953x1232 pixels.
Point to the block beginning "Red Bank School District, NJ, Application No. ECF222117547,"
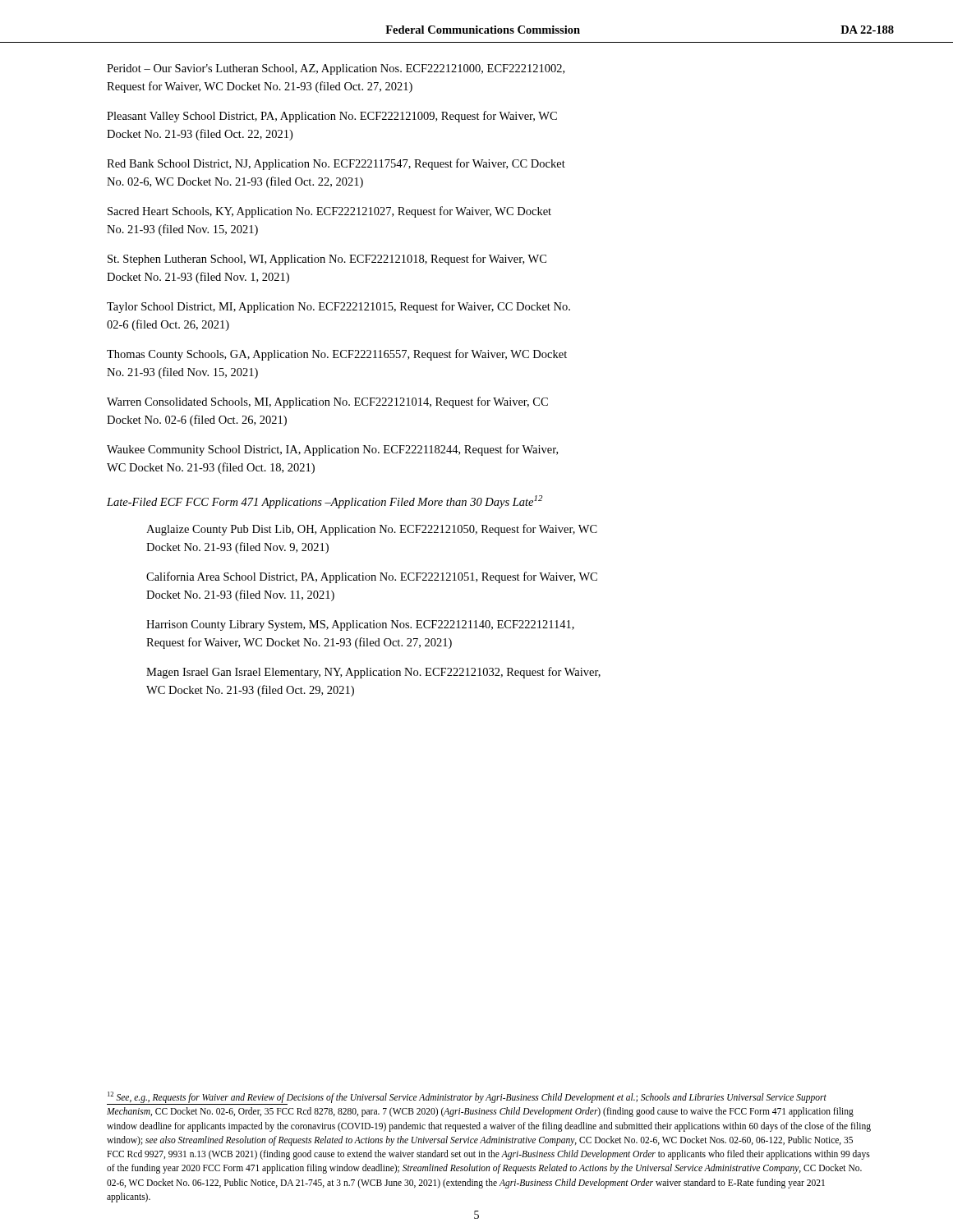(336, 173)
